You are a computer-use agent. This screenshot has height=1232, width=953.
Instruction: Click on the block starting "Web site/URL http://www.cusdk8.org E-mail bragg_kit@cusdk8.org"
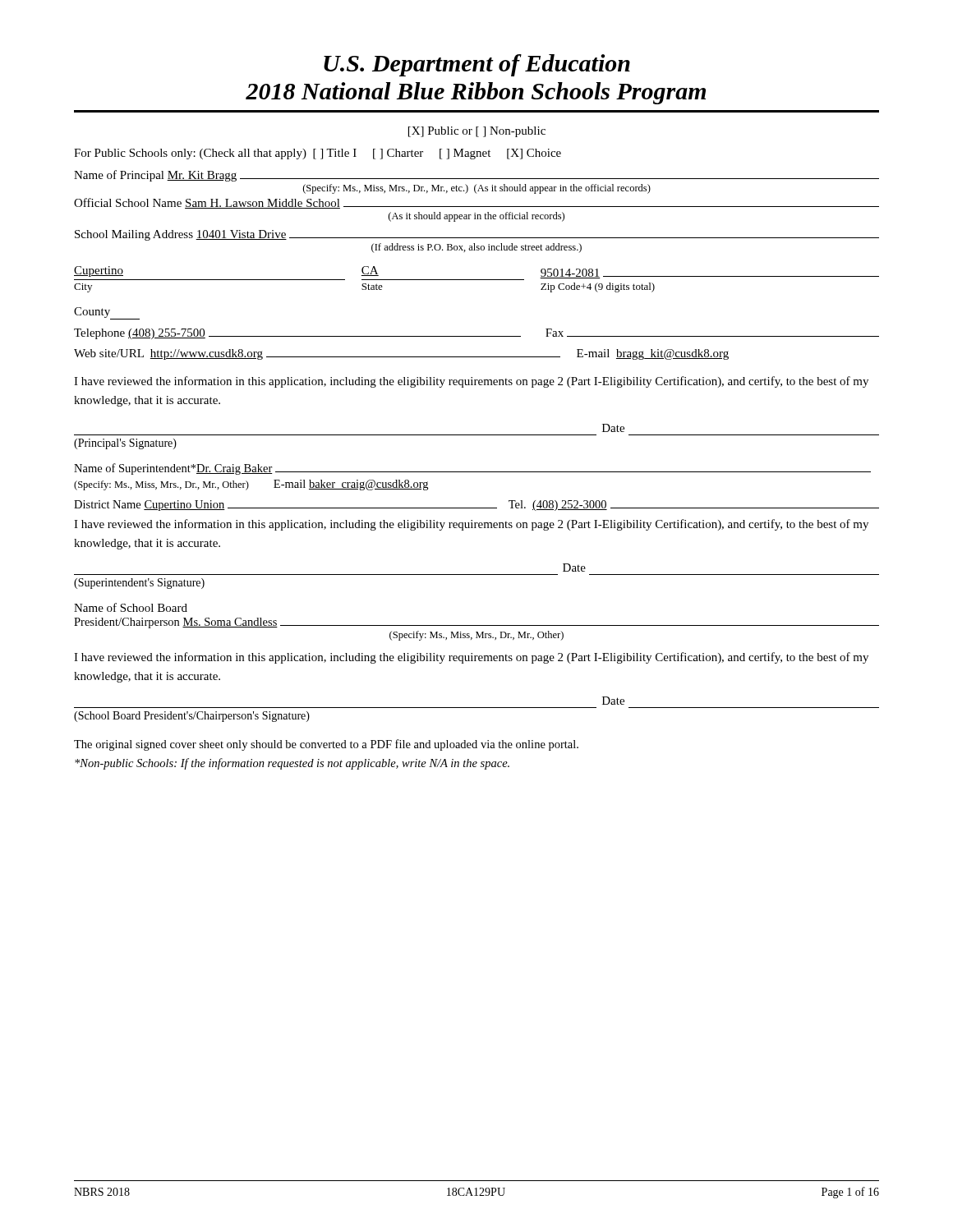coord(401,354)
